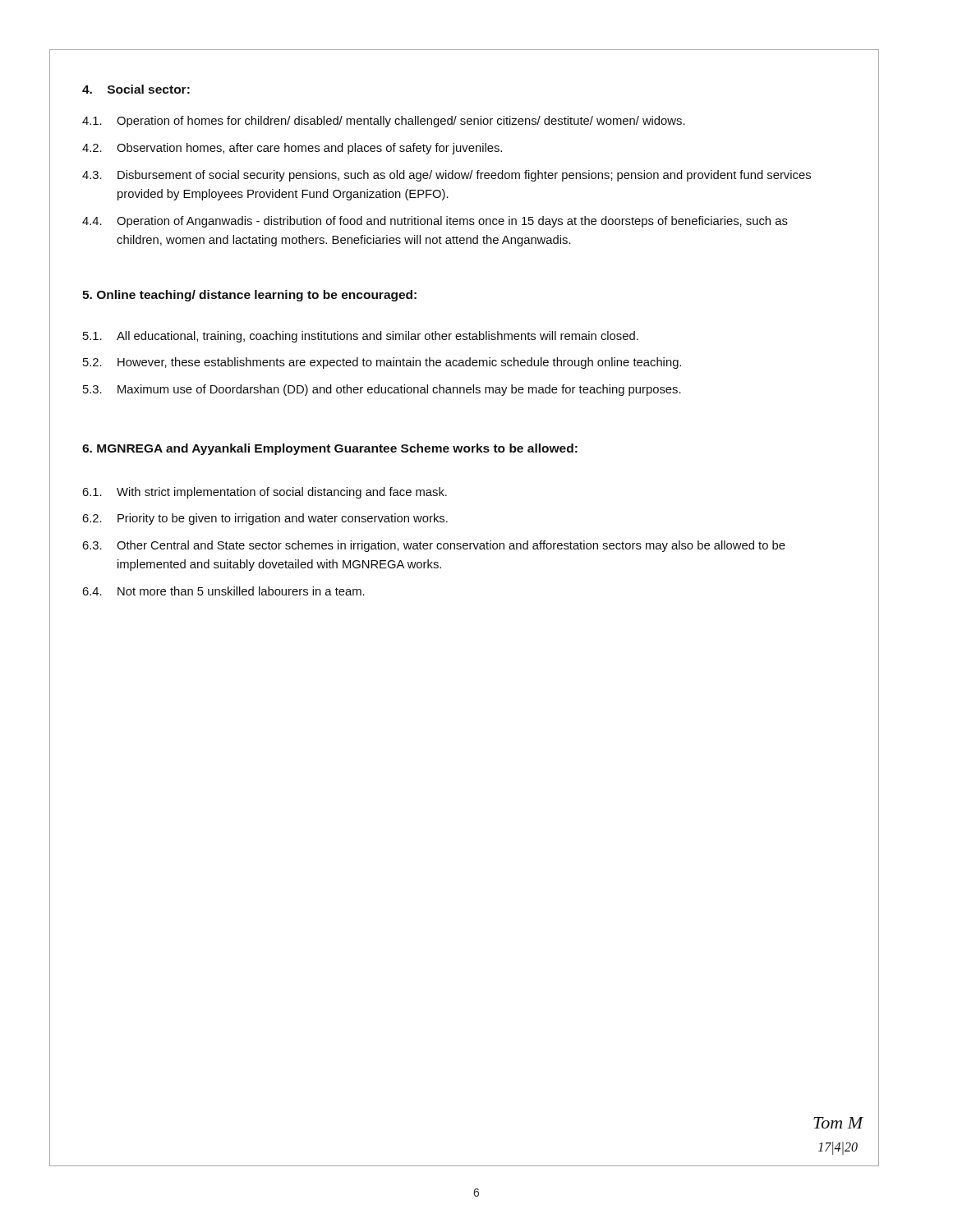
Task: Click on the section header that says "4. Social sector:"
Action: 136,89
